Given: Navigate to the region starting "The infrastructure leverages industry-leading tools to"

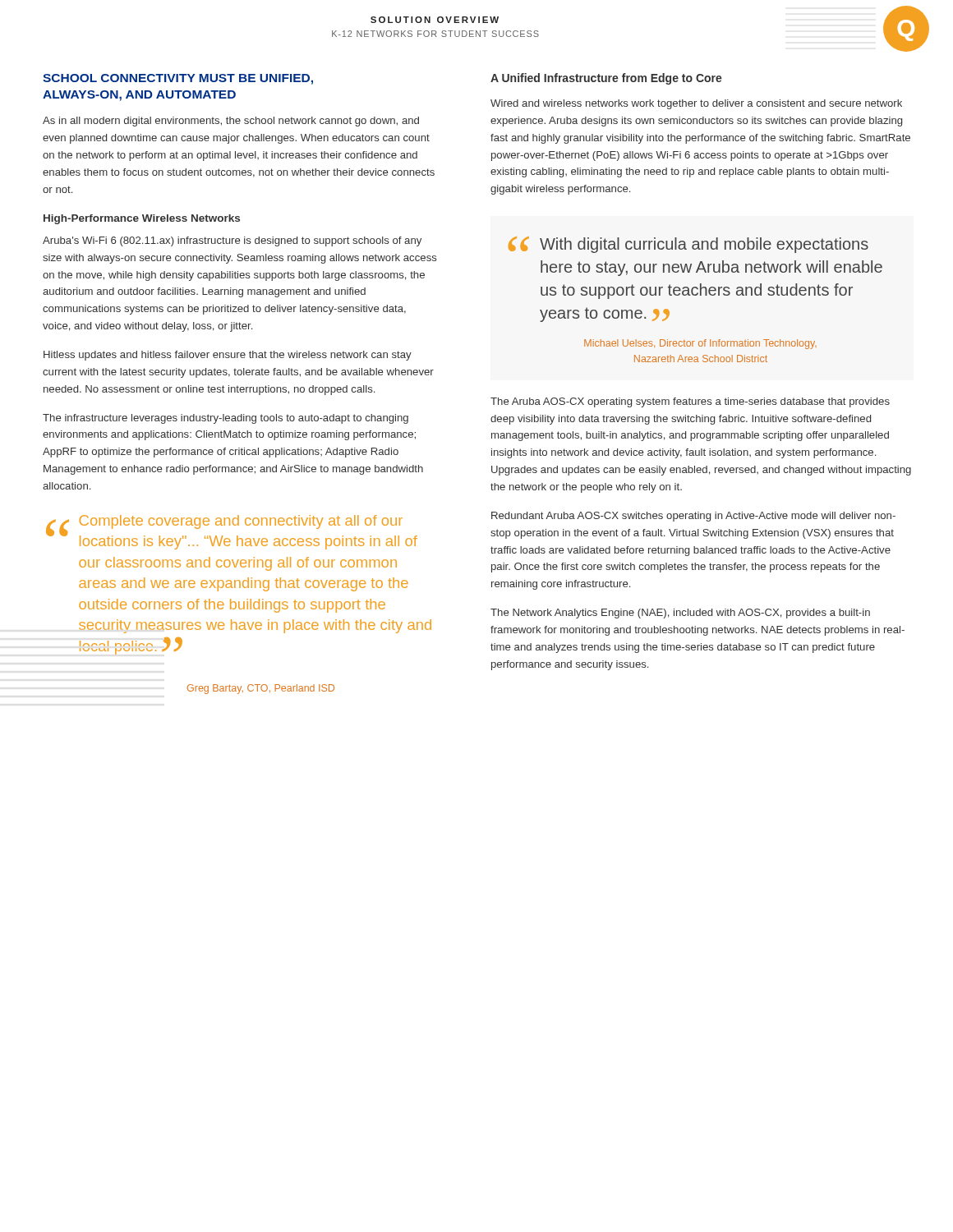Looking at the screenshot, I should click(x=233, y=452).
